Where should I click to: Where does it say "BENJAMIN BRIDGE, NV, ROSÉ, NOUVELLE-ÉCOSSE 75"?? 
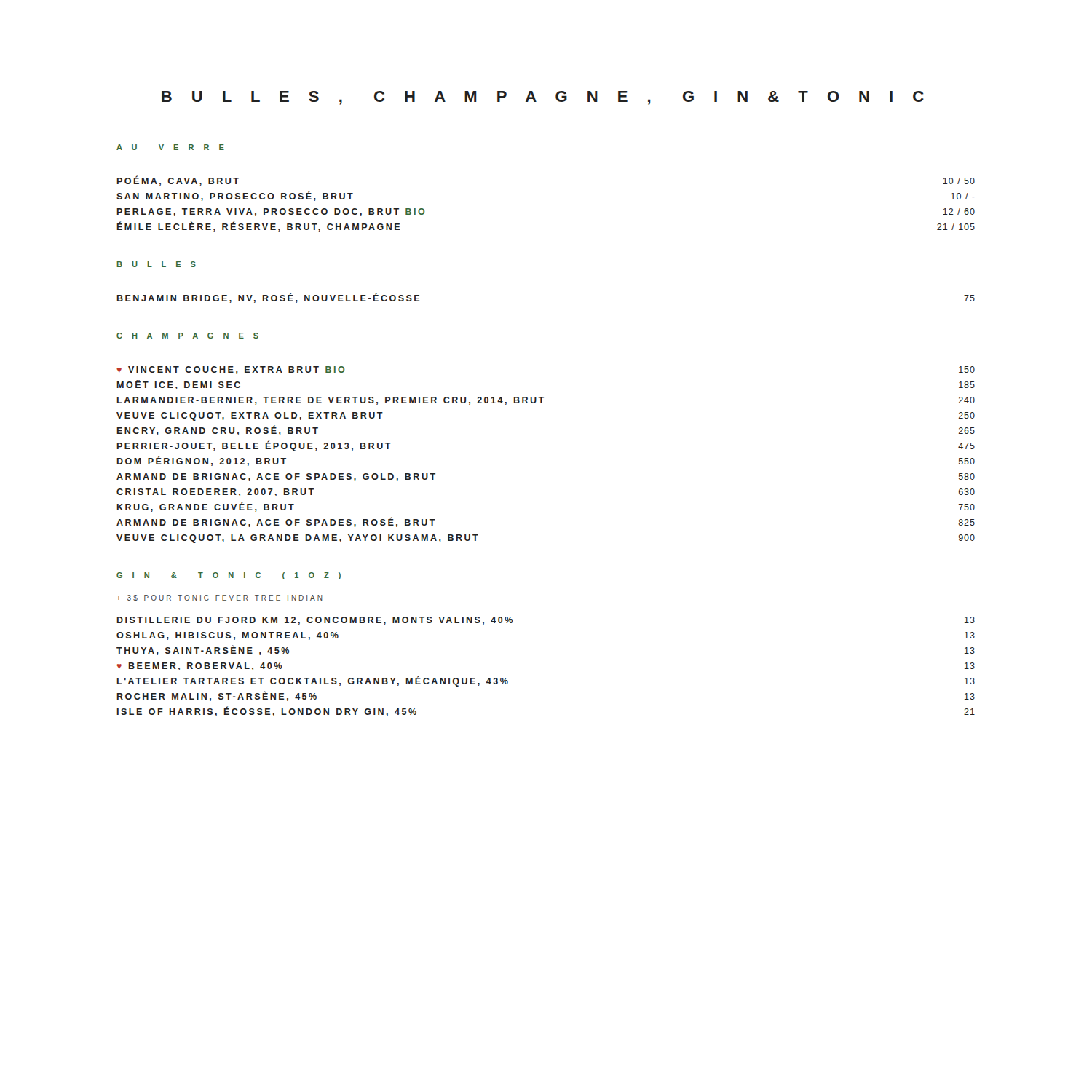(265, 298)
